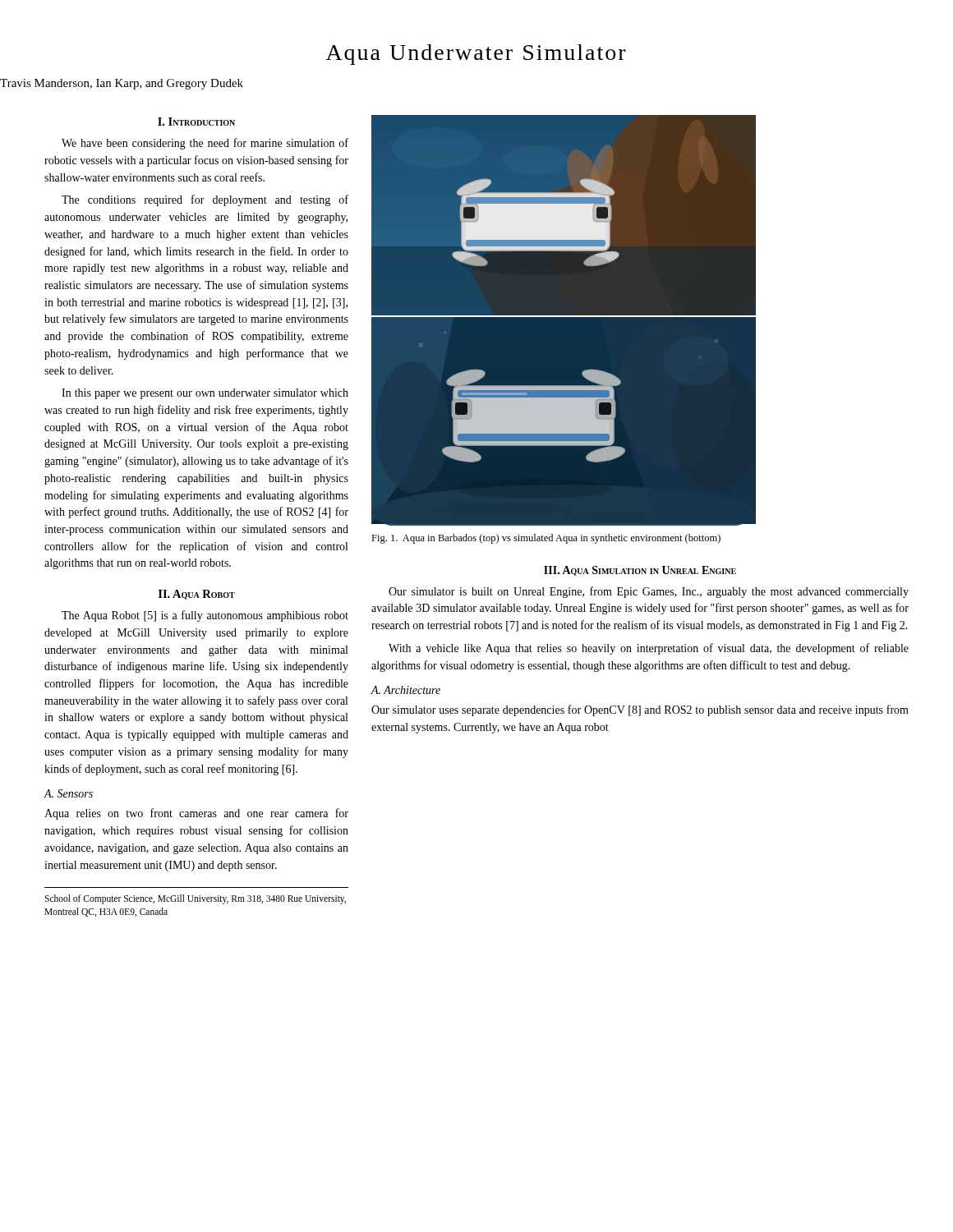Screen dimensions: 1232x953
Task: Find the passage starting "The Aqua Robot [5] is"
Action: pyautogui.click(x=196, y=693)
